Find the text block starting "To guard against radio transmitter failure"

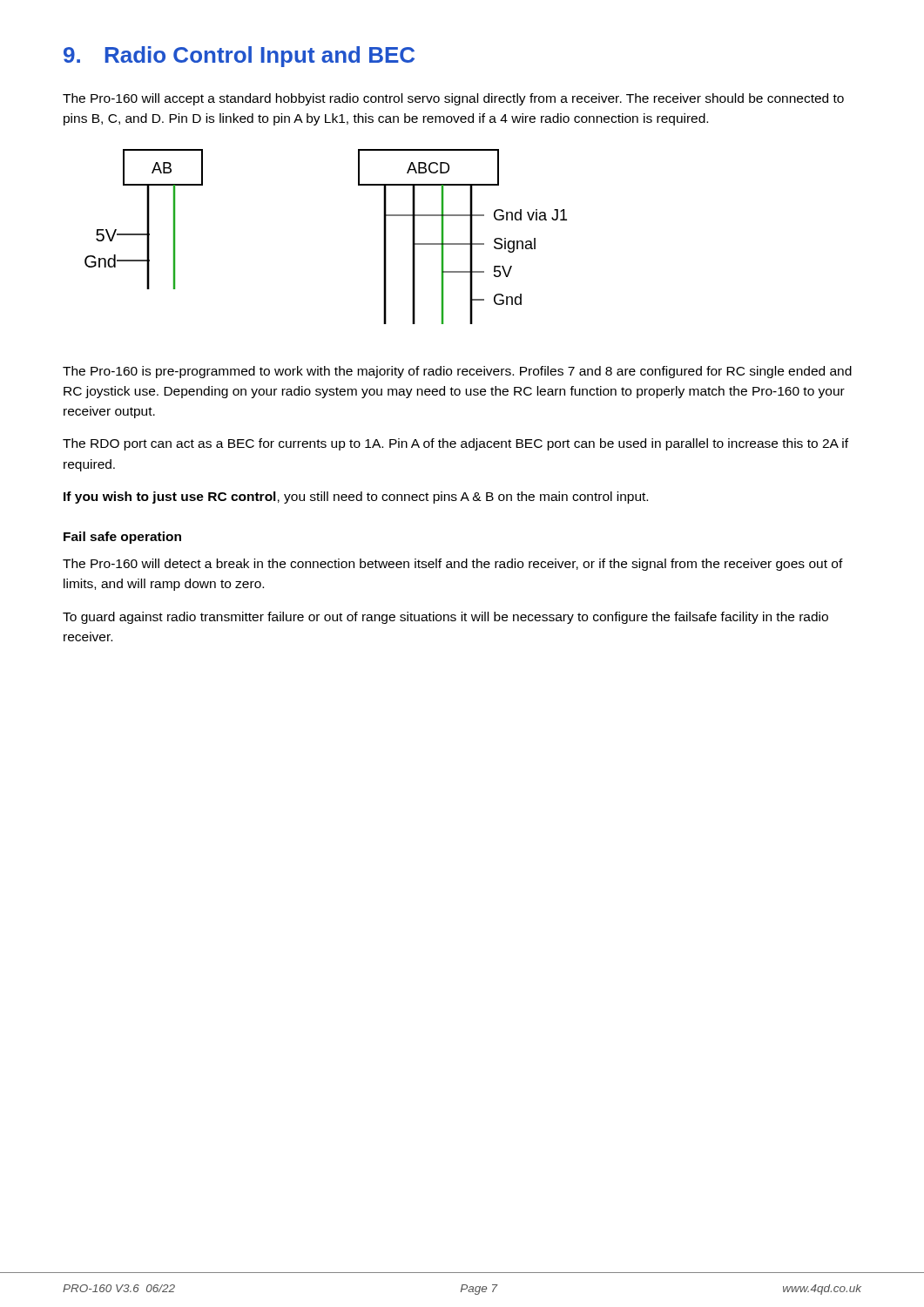tap(446, 626)
